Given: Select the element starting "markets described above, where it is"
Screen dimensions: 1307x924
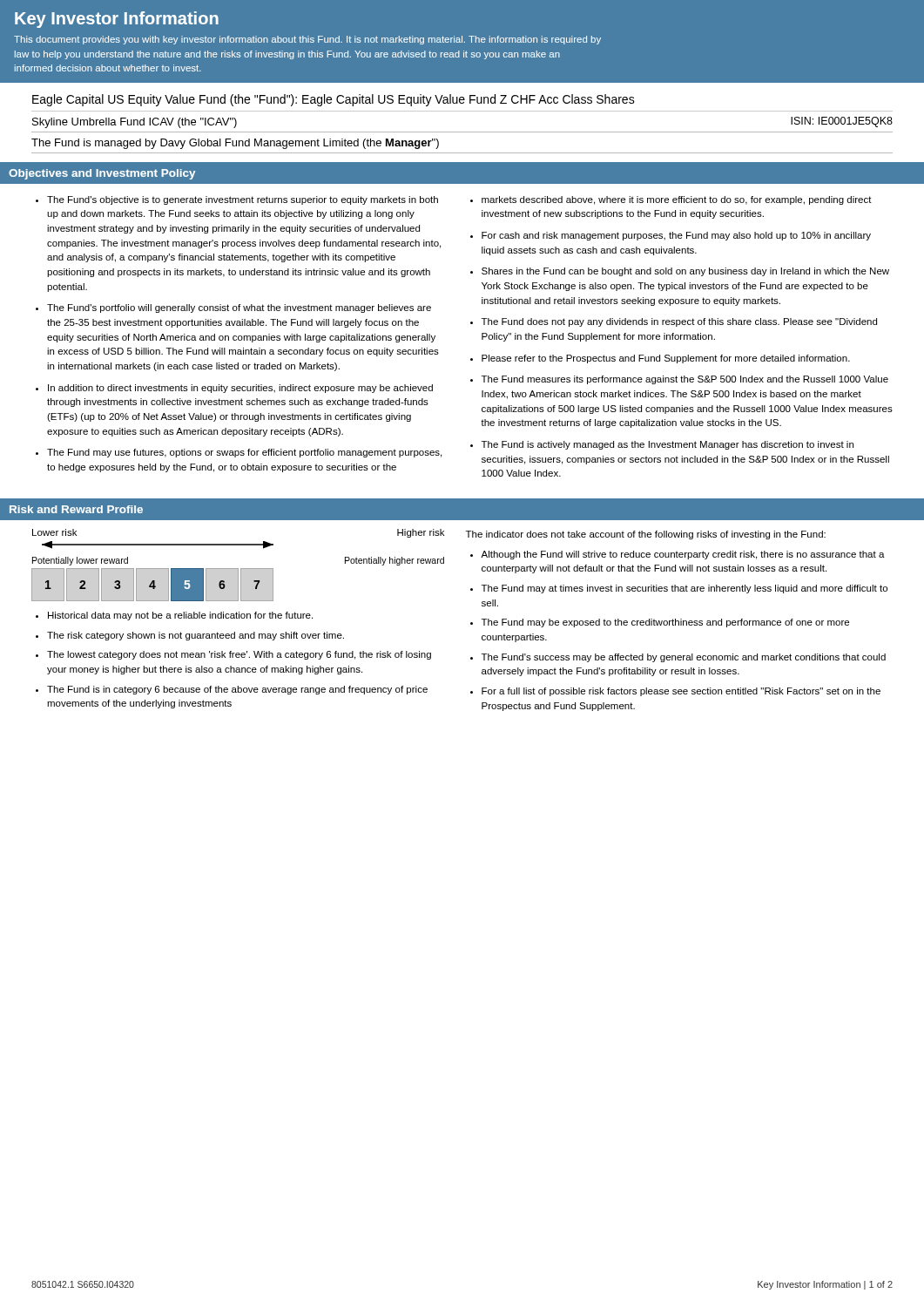Looking at the screenshot, I should [x=676, y=206].
